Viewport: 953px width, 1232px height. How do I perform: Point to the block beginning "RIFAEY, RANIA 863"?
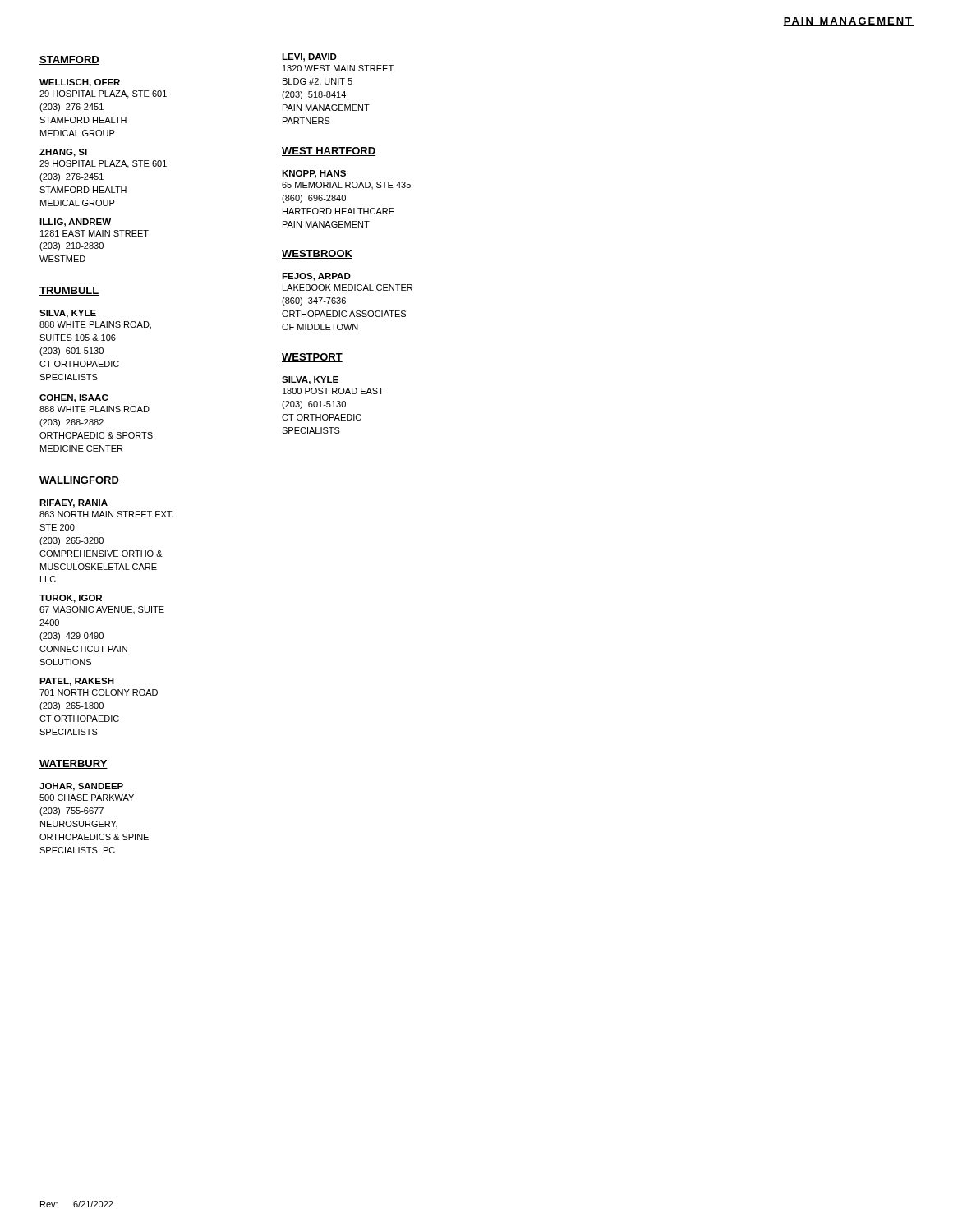tap(154, 542)
